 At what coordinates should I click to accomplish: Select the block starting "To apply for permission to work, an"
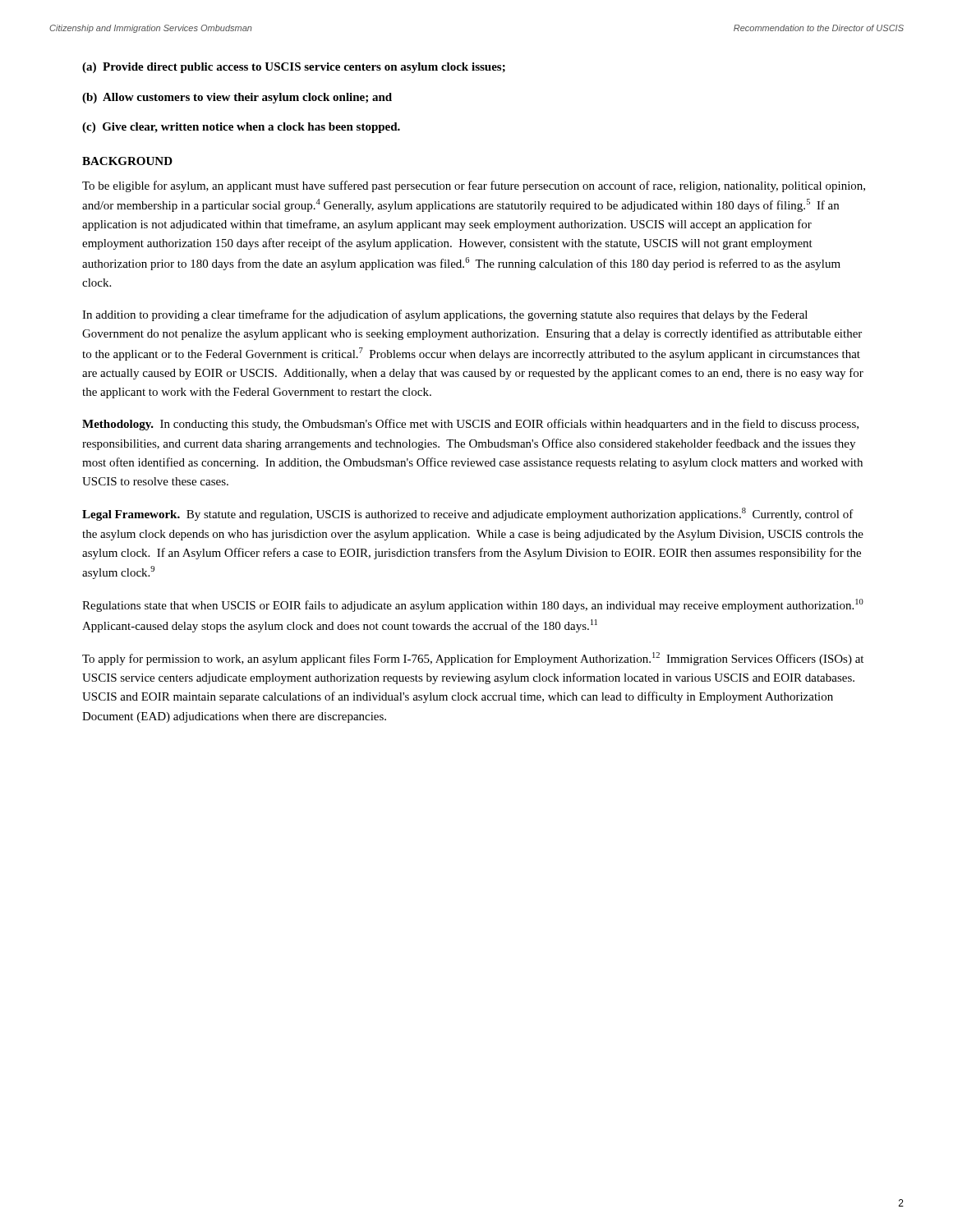pyautogui.click(x=473, y=686)
